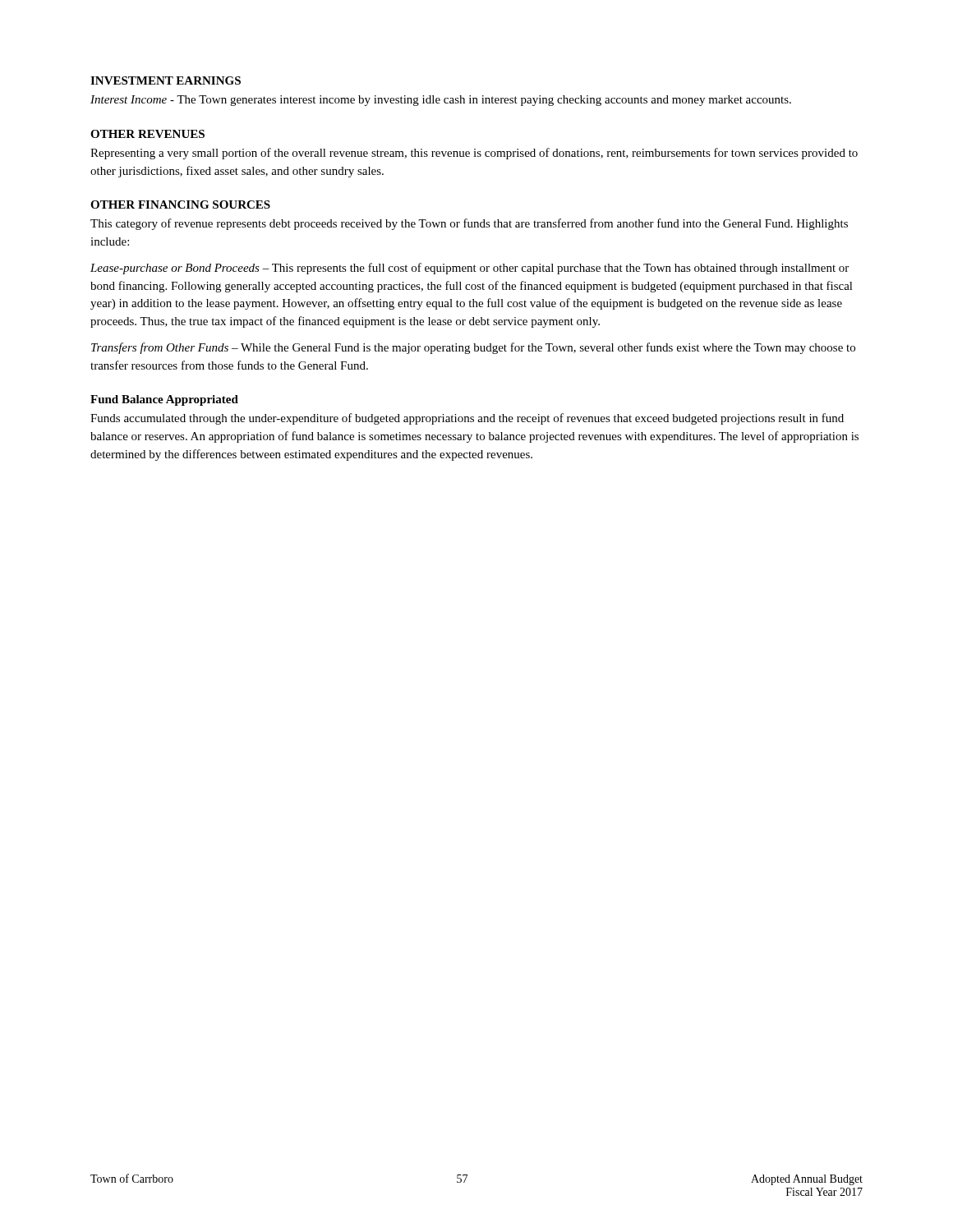
Task: Click on the text block starting "OTHER REVENUES"
Action: coord(148,134)
